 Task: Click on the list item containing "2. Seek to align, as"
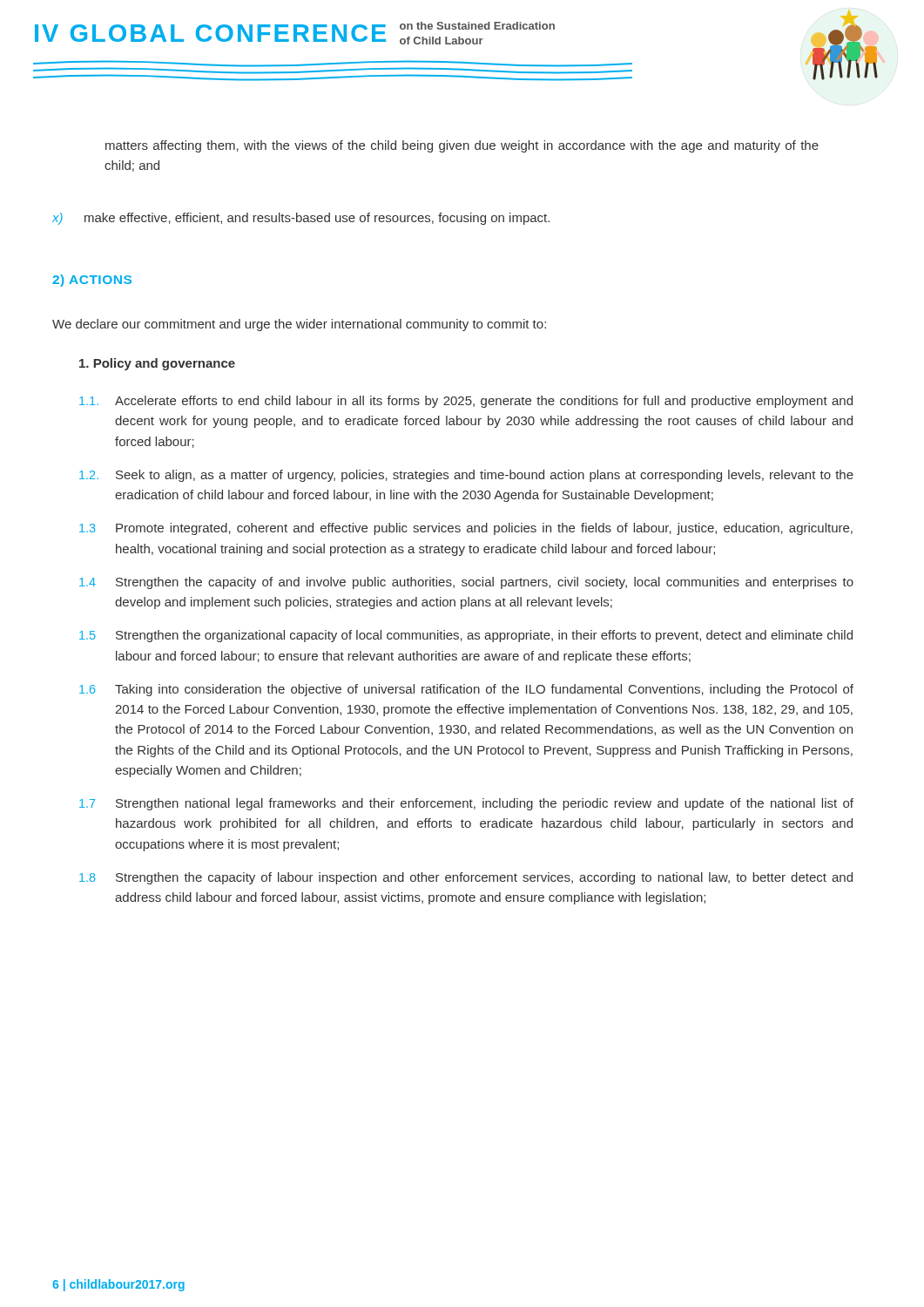click(x=466, y=485)
